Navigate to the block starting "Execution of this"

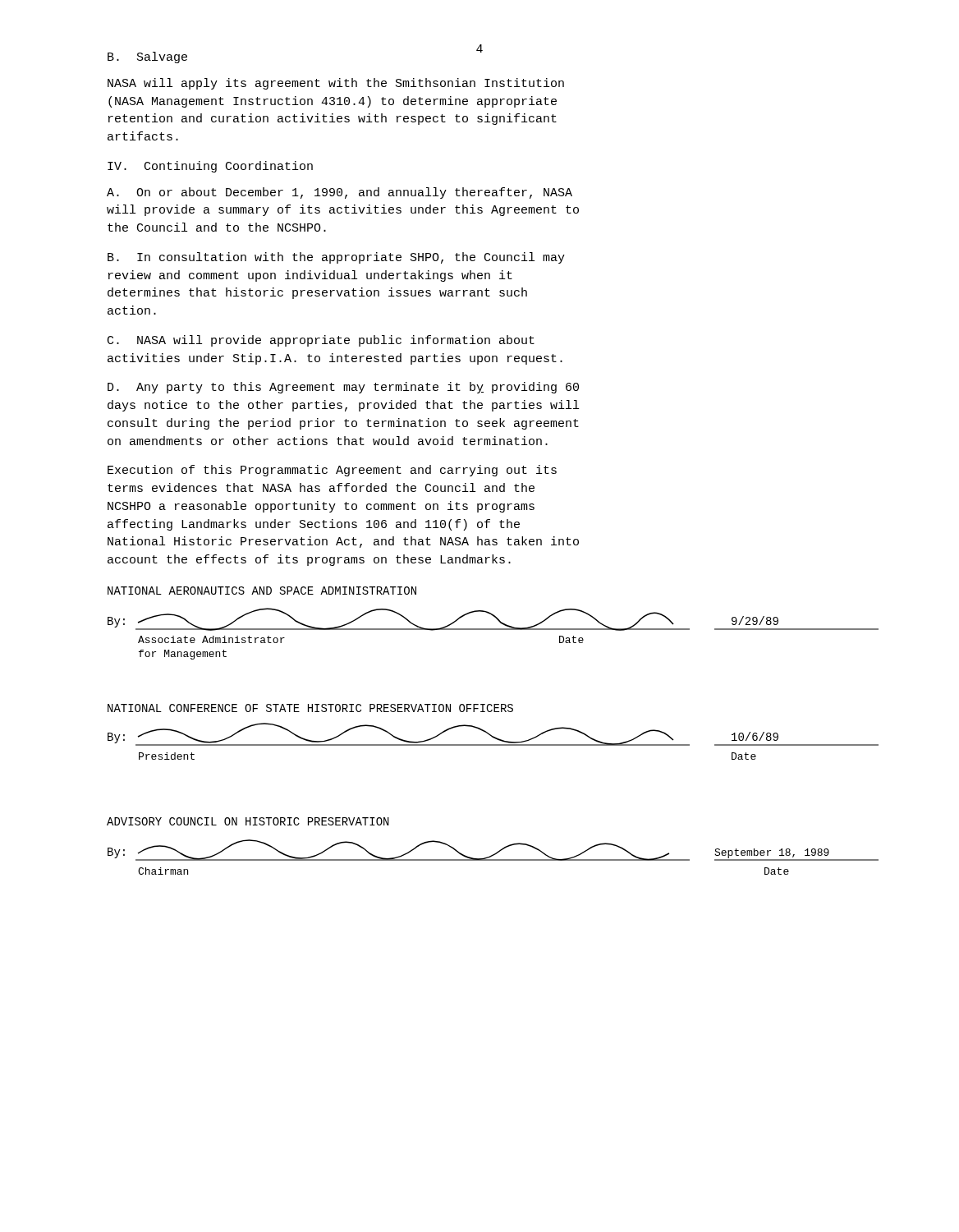click(x=343, y=516)
